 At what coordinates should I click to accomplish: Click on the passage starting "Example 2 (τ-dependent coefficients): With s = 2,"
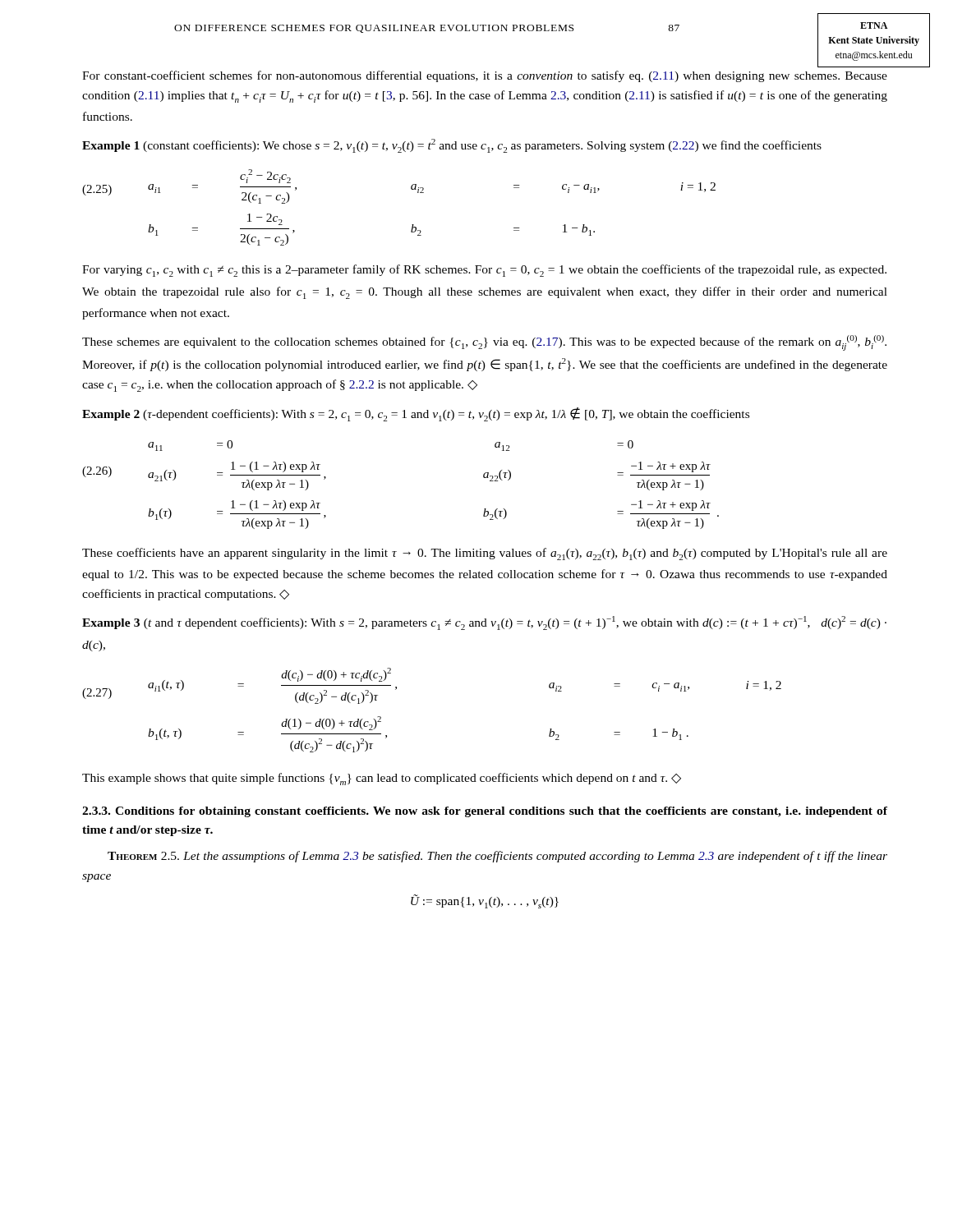coord(416,415)
